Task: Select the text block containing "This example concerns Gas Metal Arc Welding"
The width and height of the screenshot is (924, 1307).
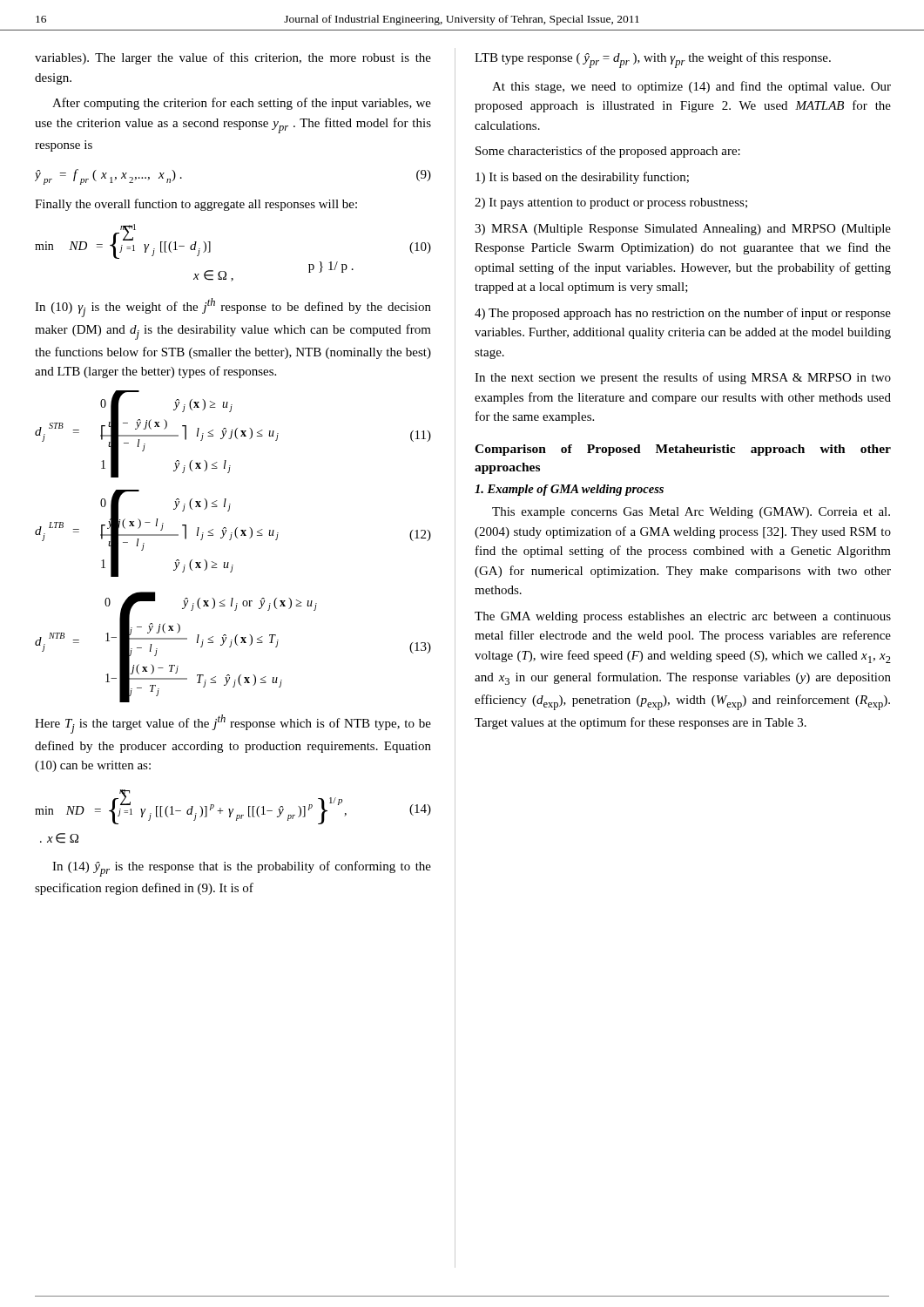Action: pyautogui.click(x=683, y=551)
